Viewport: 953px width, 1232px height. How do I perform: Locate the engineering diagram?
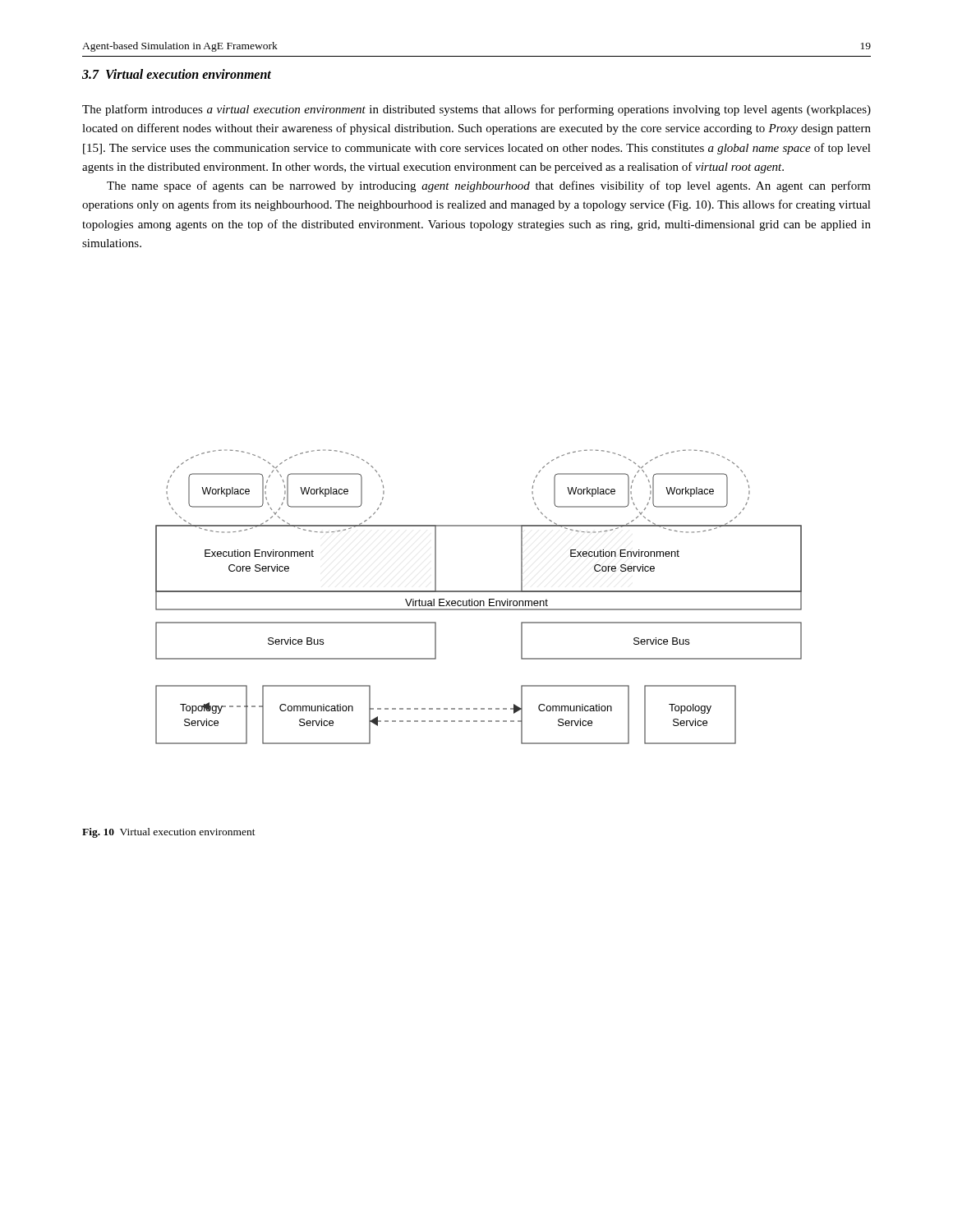(x=476, y=626)
